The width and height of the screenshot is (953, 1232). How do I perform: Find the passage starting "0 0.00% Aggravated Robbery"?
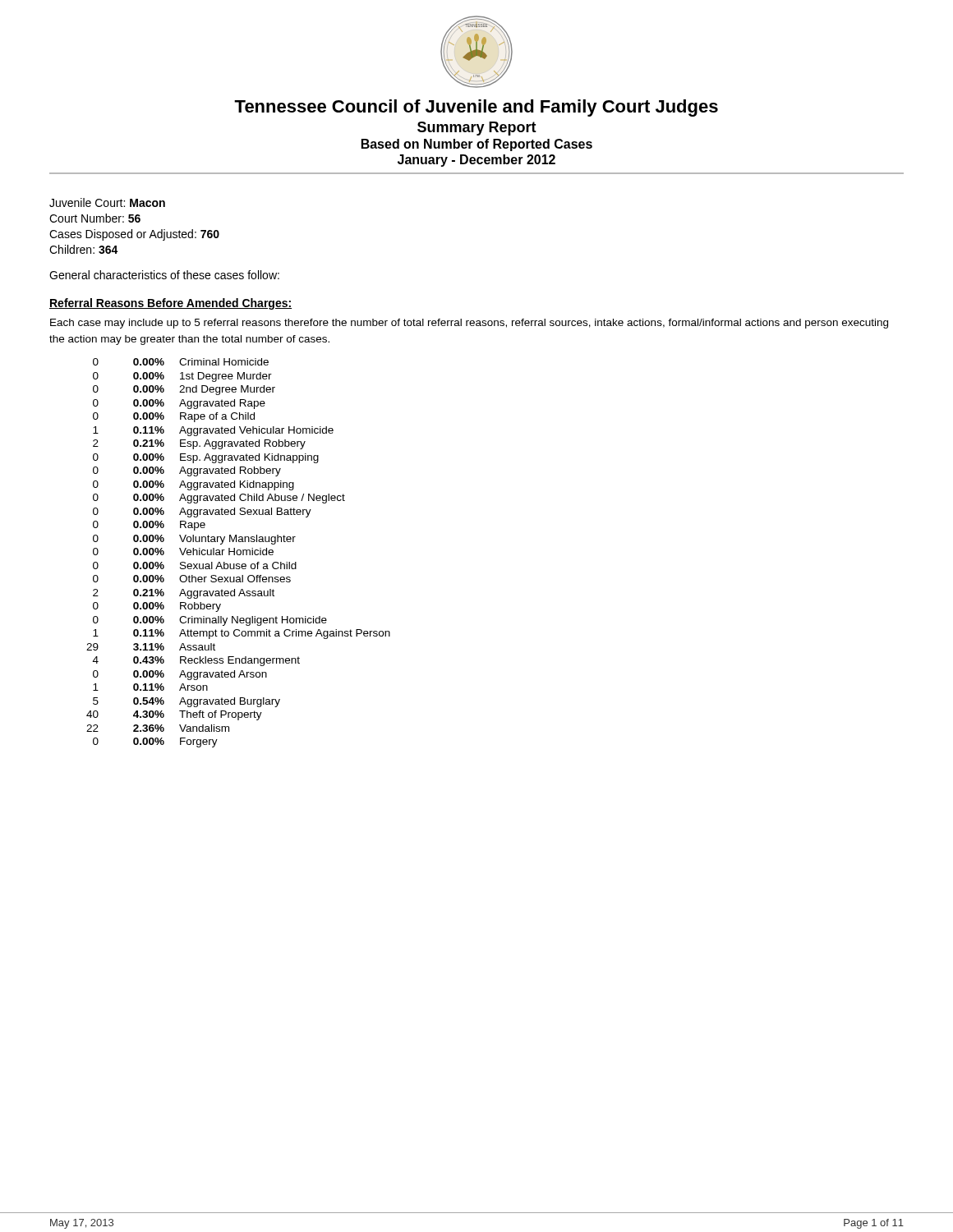[x=187, y=471]
